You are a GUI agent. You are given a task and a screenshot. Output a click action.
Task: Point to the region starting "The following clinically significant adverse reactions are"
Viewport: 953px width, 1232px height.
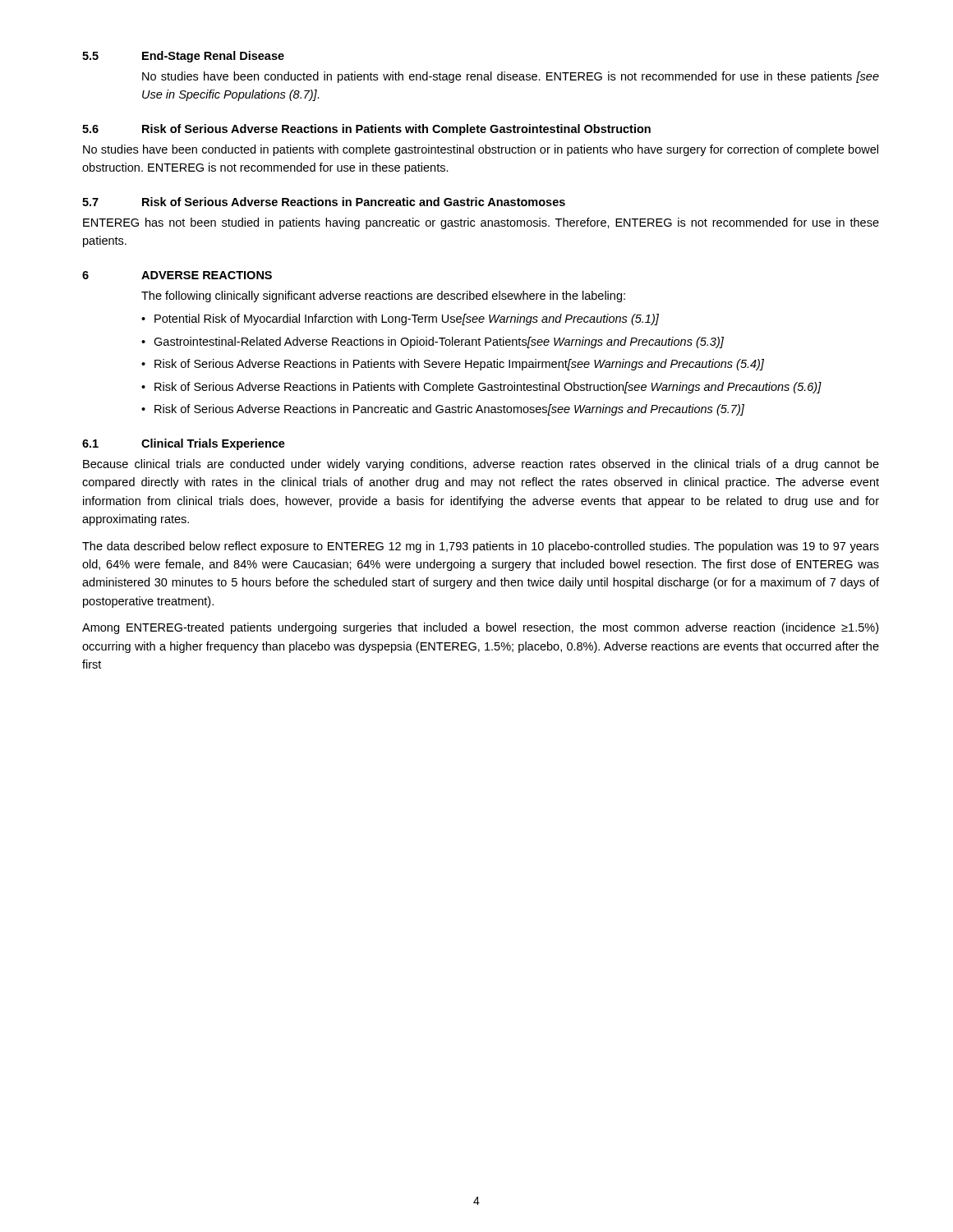(x=384, y=295)
